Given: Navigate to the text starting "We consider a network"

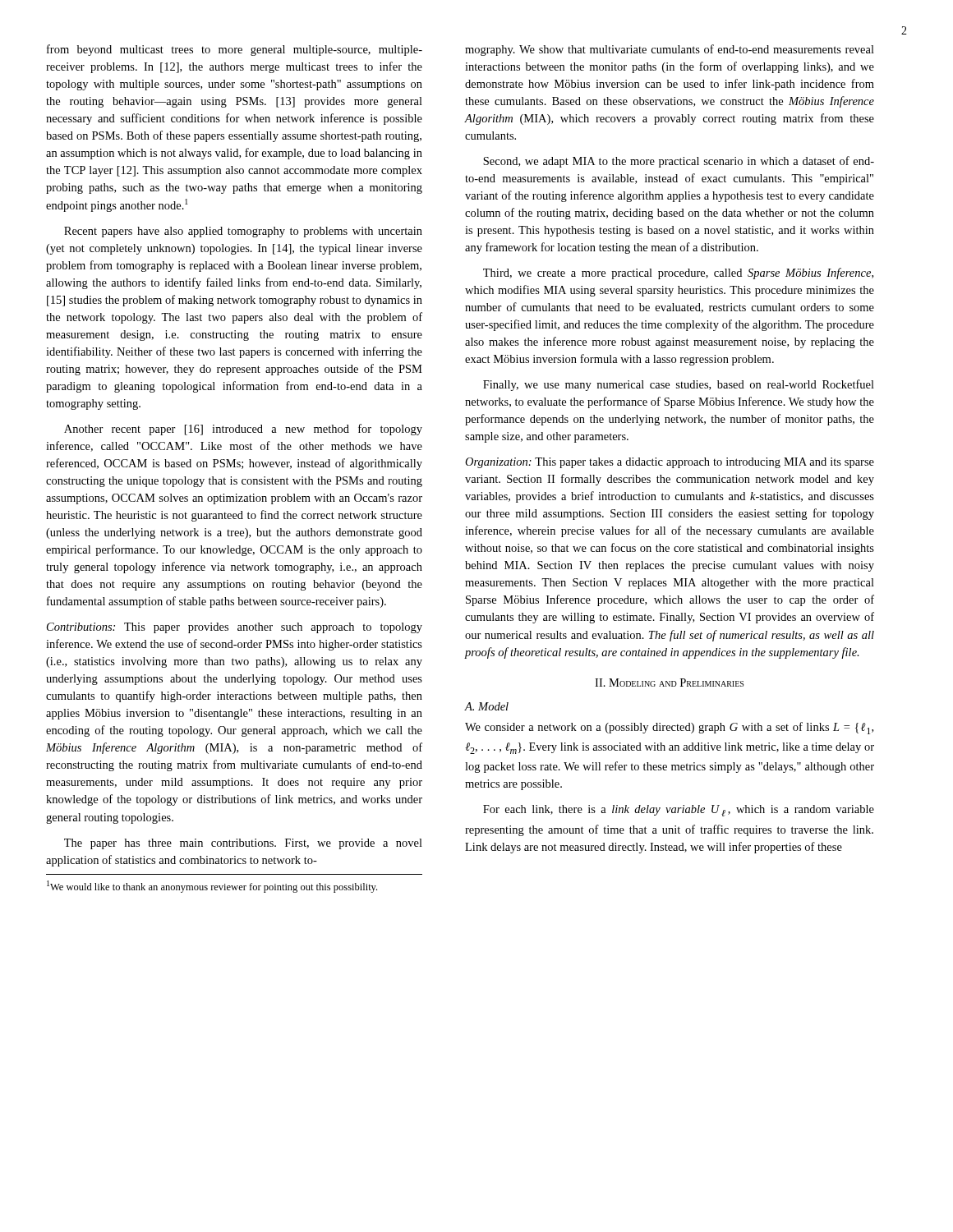Looking at the screenshot, I should point(670,756).
